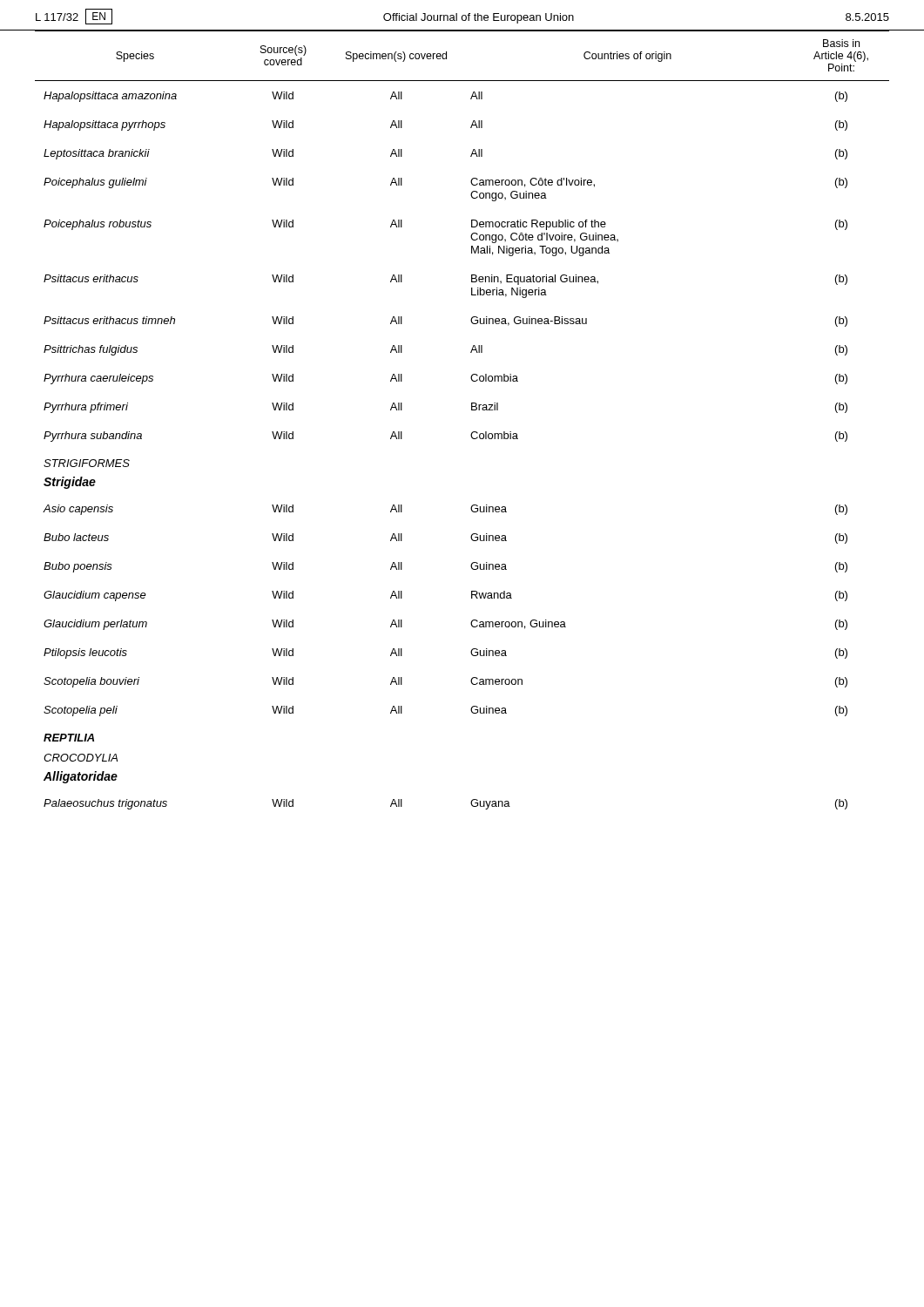Find the table that mentions "Leptosittaca branickii"
This screenshot has width=924, height=1307.
point(462,424)
